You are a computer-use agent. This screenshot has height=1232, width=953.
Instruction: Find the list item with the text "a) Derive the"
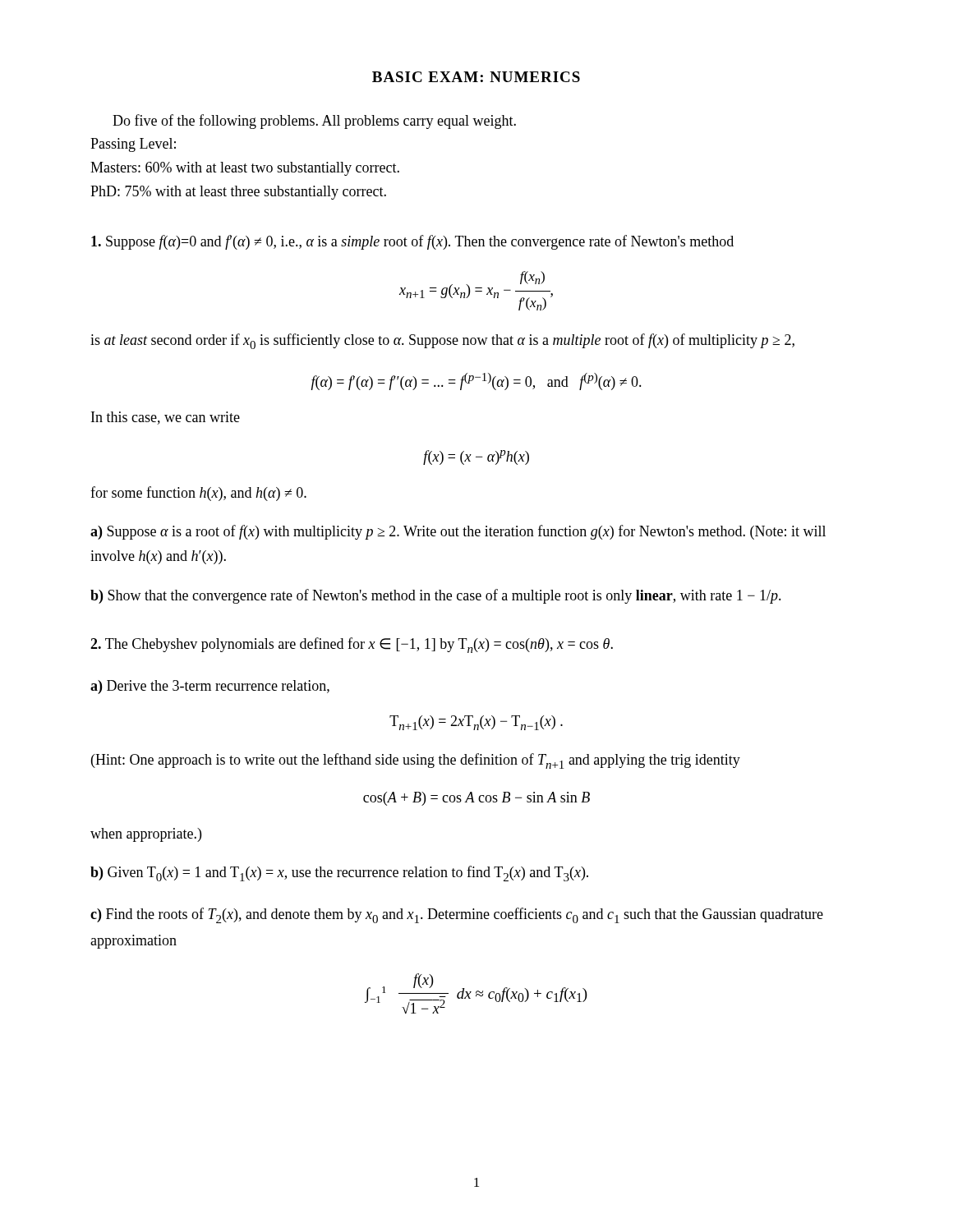tap(476, 760)
